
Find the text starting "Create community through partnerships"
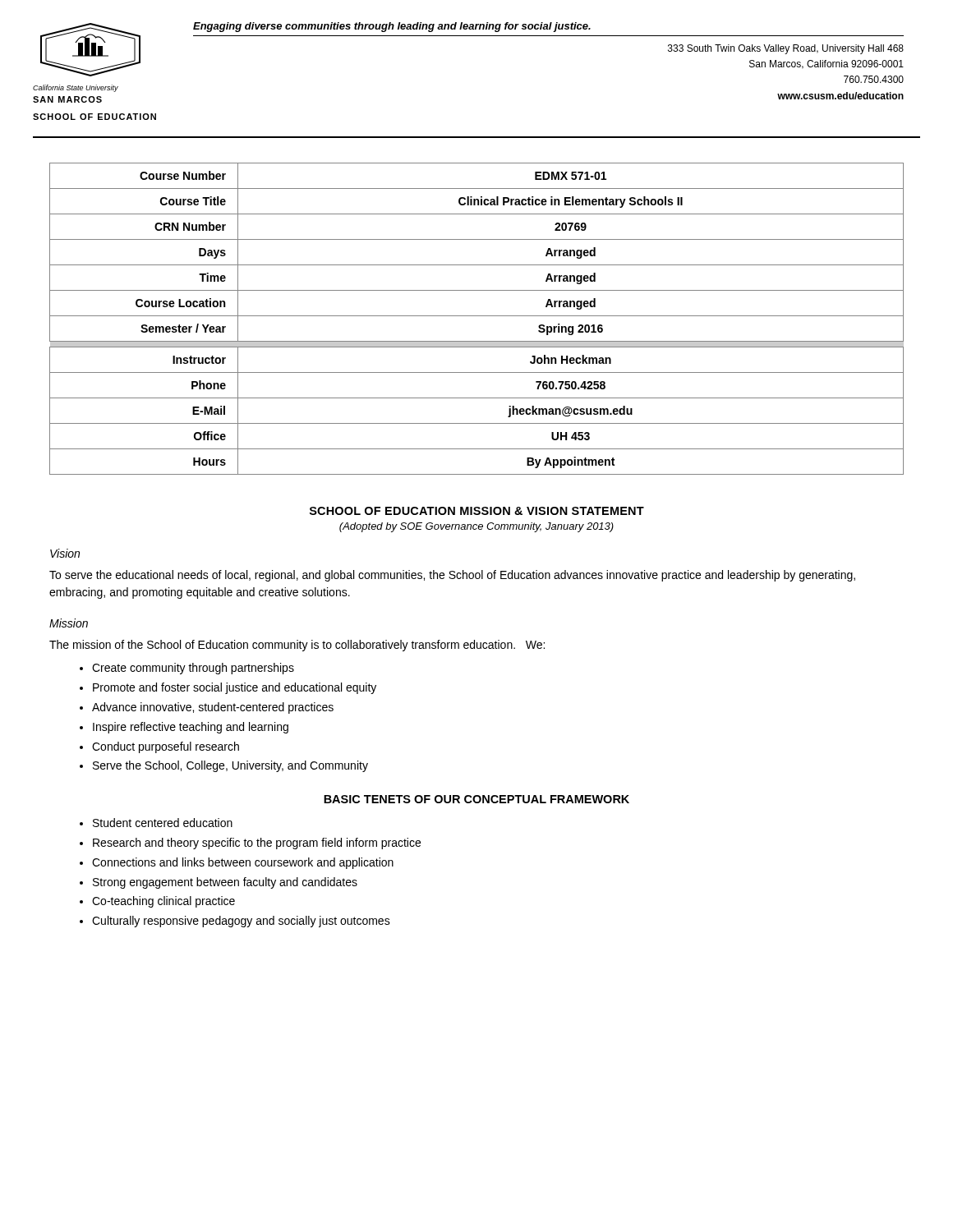(193, 668)
